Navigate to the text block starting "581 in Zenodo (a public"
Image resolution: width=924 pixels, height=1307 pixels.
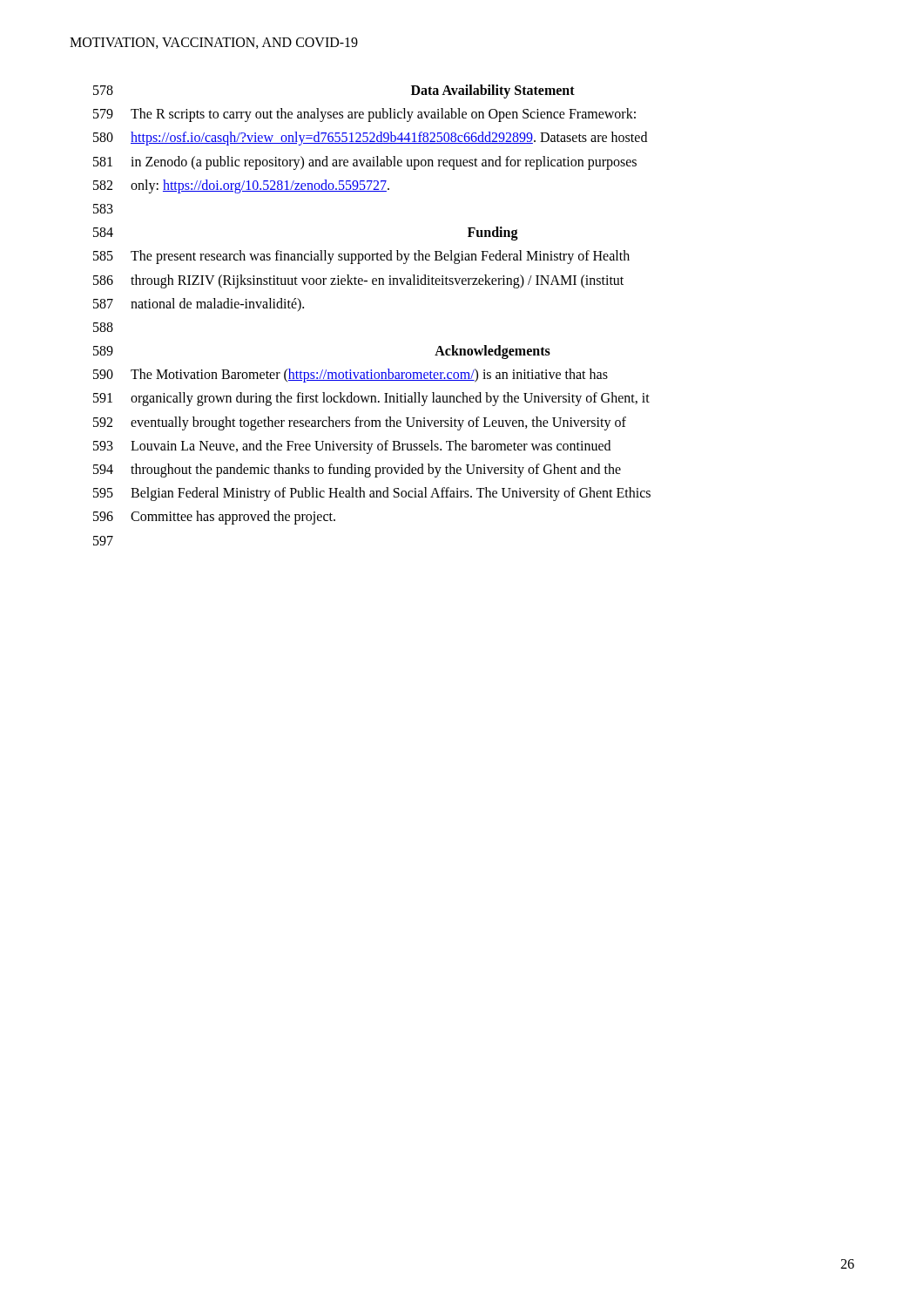(x=462, y=161)
